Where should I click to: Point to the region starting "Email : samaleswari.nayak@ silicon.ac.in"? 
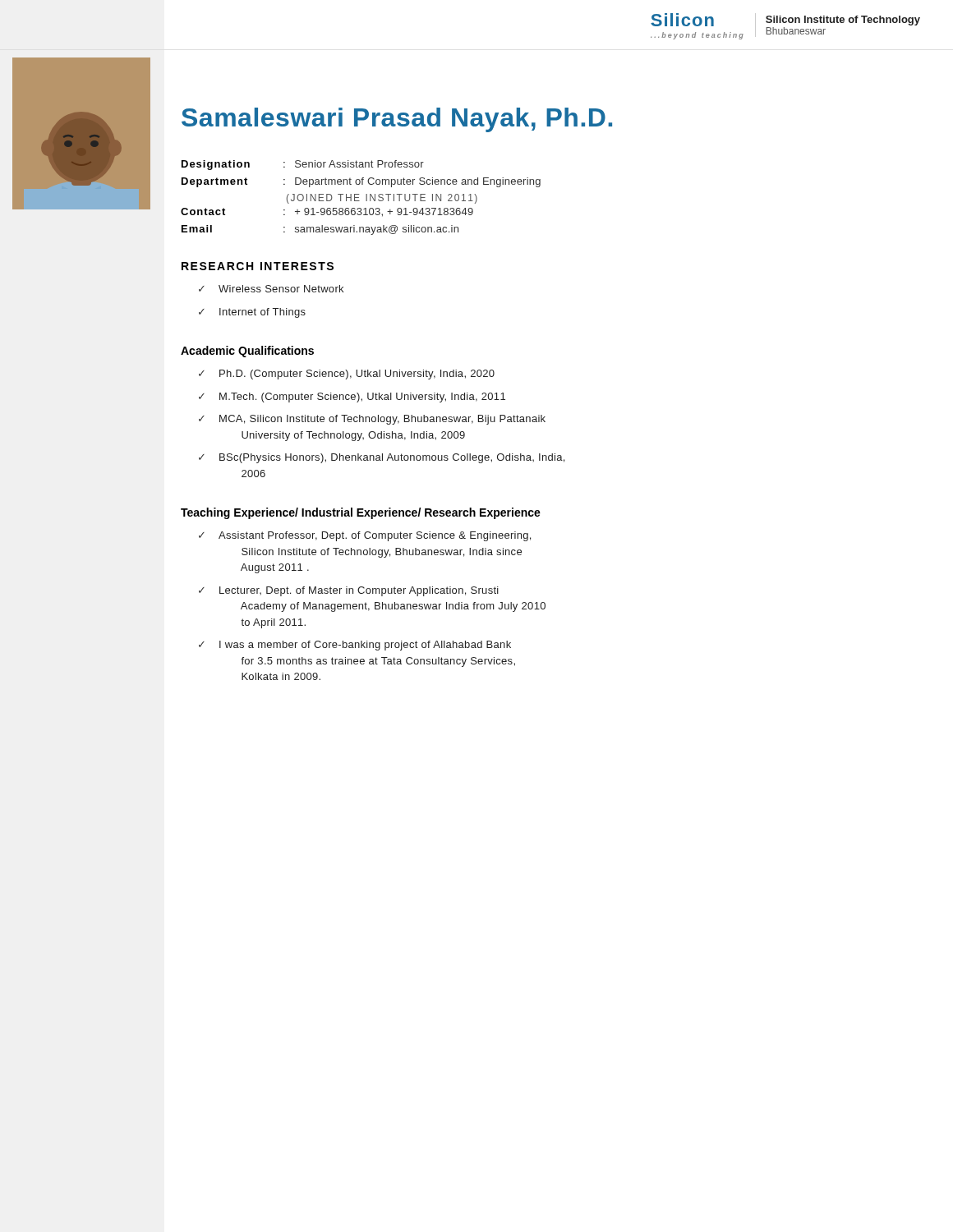click(320, 229)
